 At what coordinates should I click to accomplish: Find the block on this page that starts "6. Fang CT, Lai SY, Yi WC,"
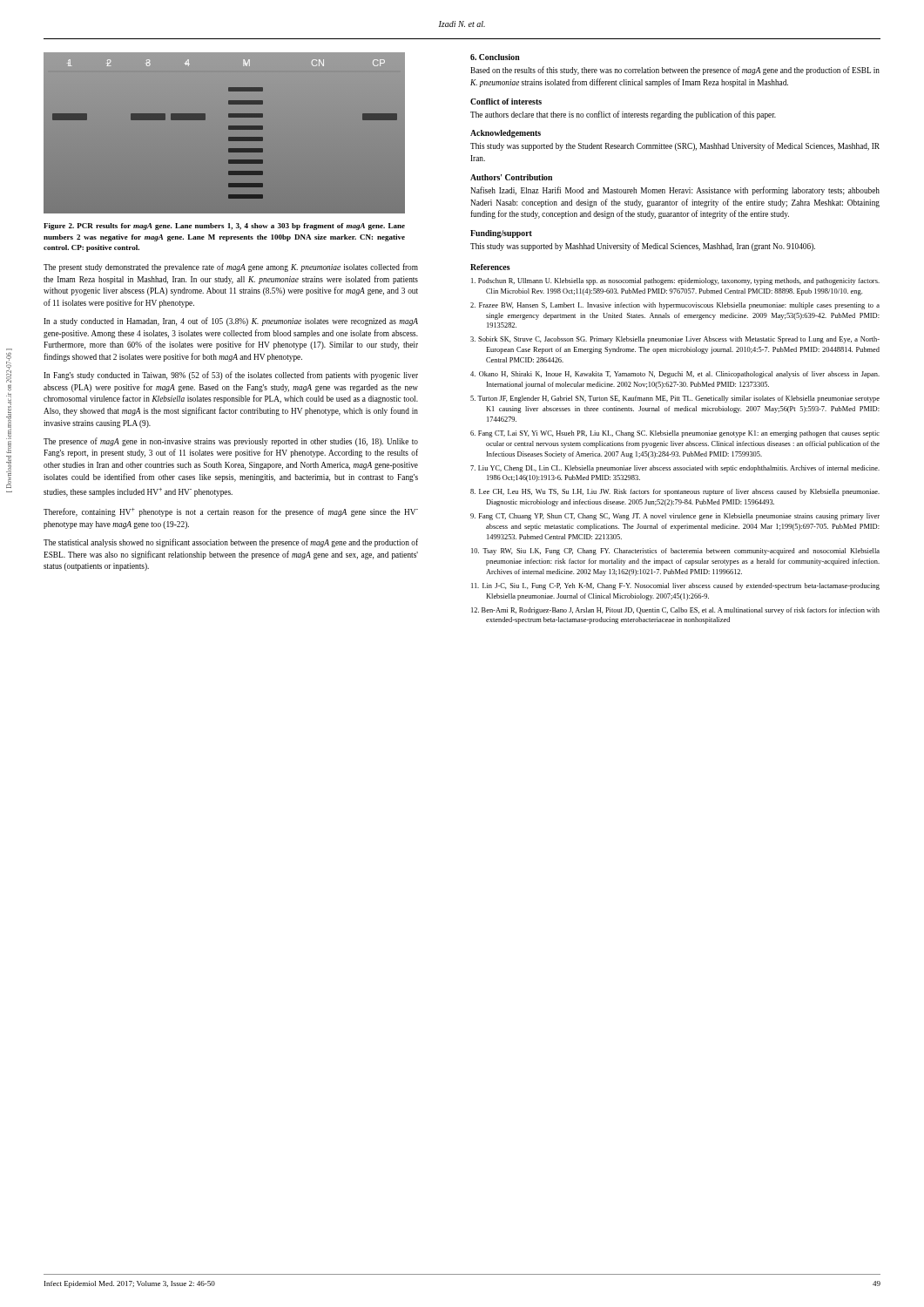click(675, 444)
